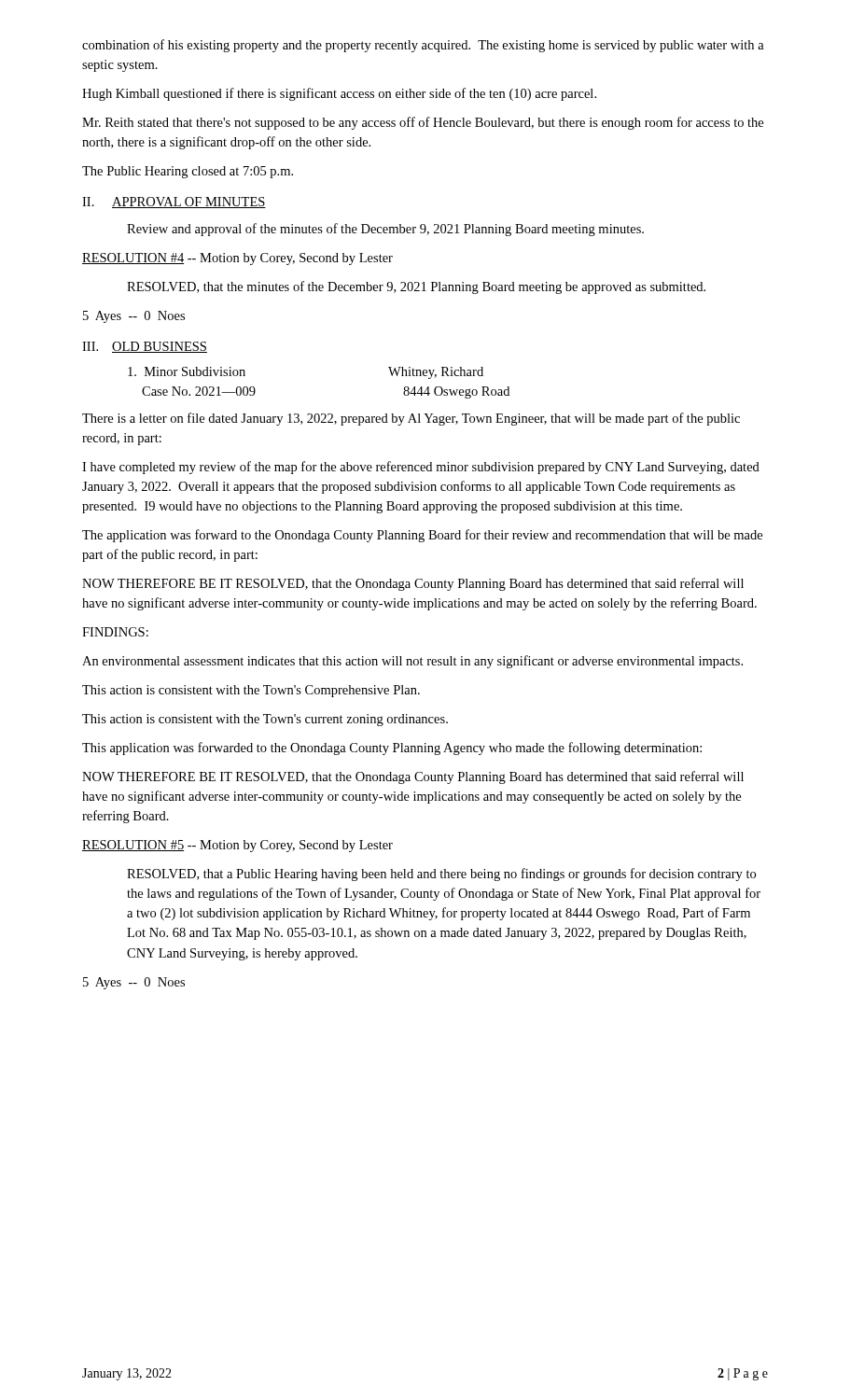Image resolution: width=850 pixels, height=1400 pixels.
Task: Point to the block beginning "The Public Hearing closed at 7:05"
Action: (x=188, y=172)
